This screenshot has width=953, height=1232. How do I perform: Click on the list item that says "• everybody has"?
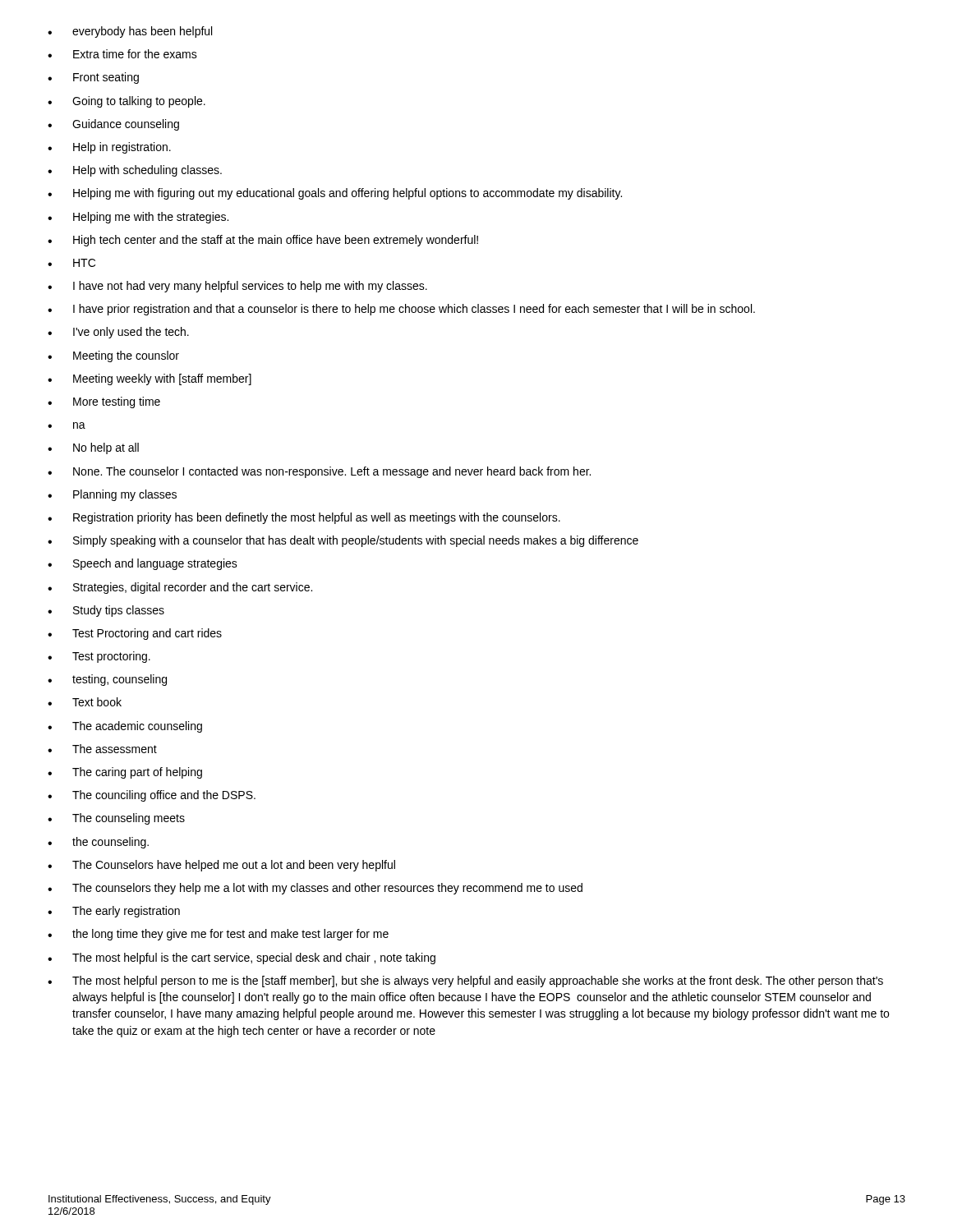coord(130,32)
